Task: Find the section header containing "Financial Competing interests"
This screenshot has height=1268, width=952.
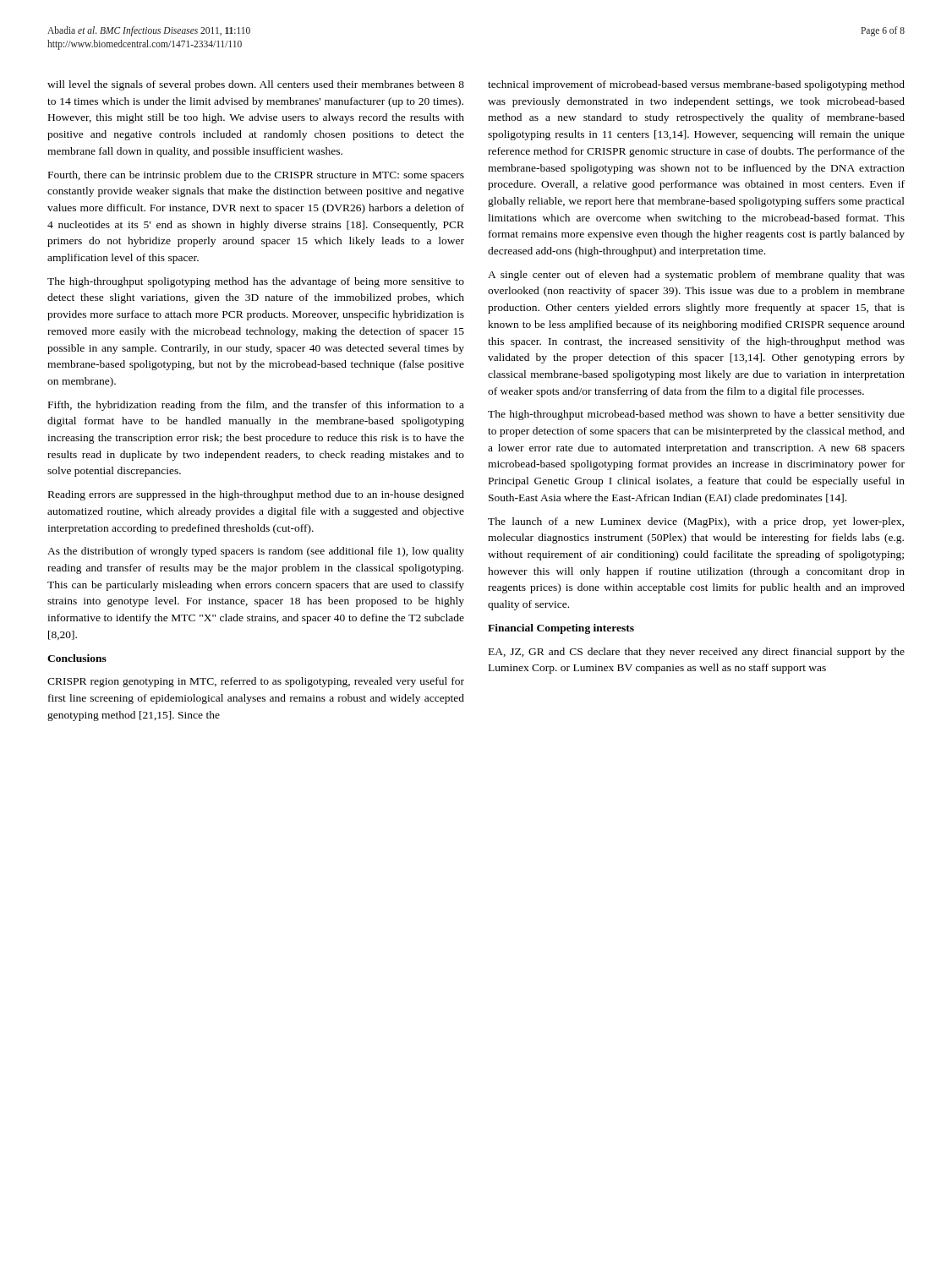Action: point(561,629)
